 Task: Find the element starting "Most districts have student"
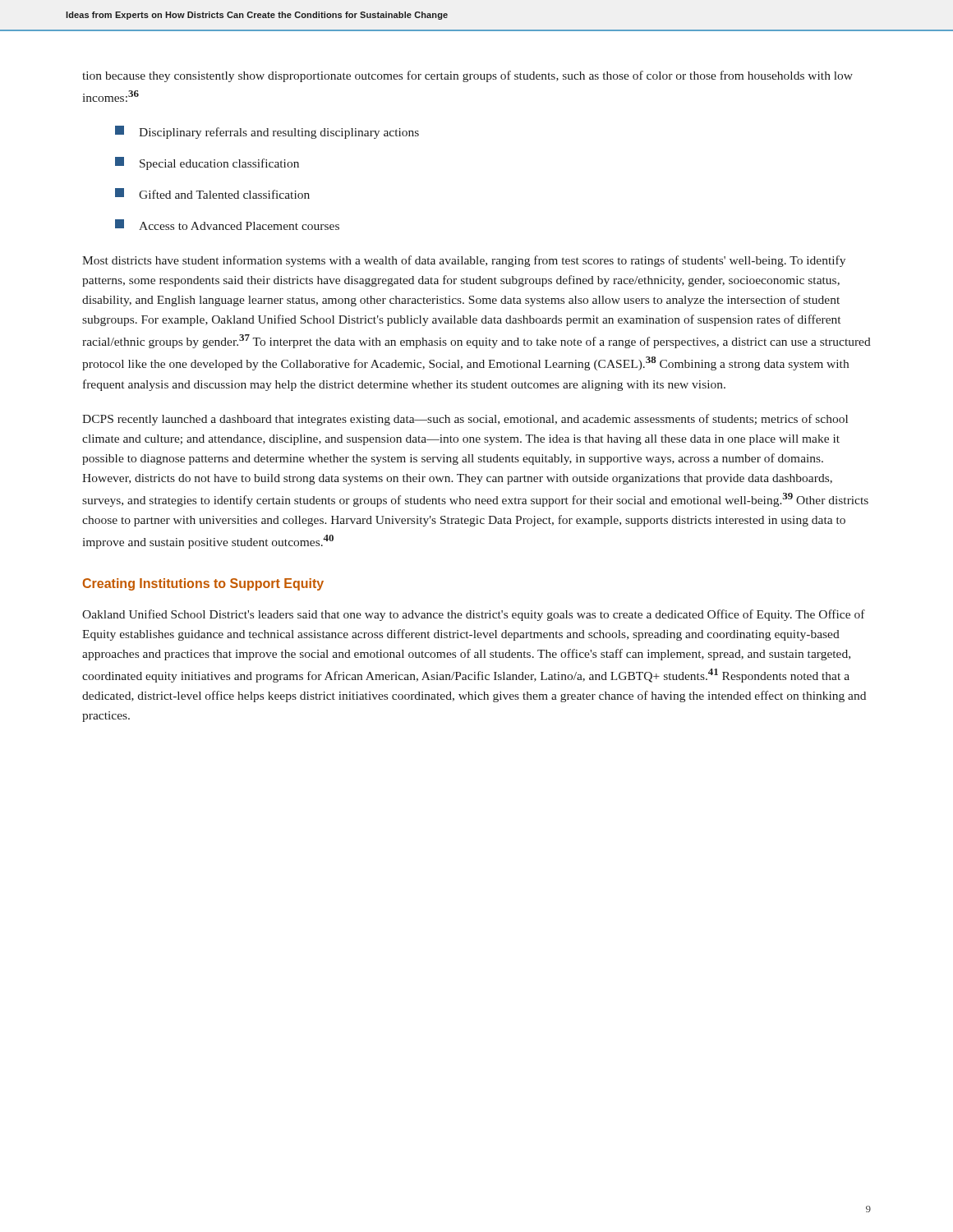[x=476, y=322]
